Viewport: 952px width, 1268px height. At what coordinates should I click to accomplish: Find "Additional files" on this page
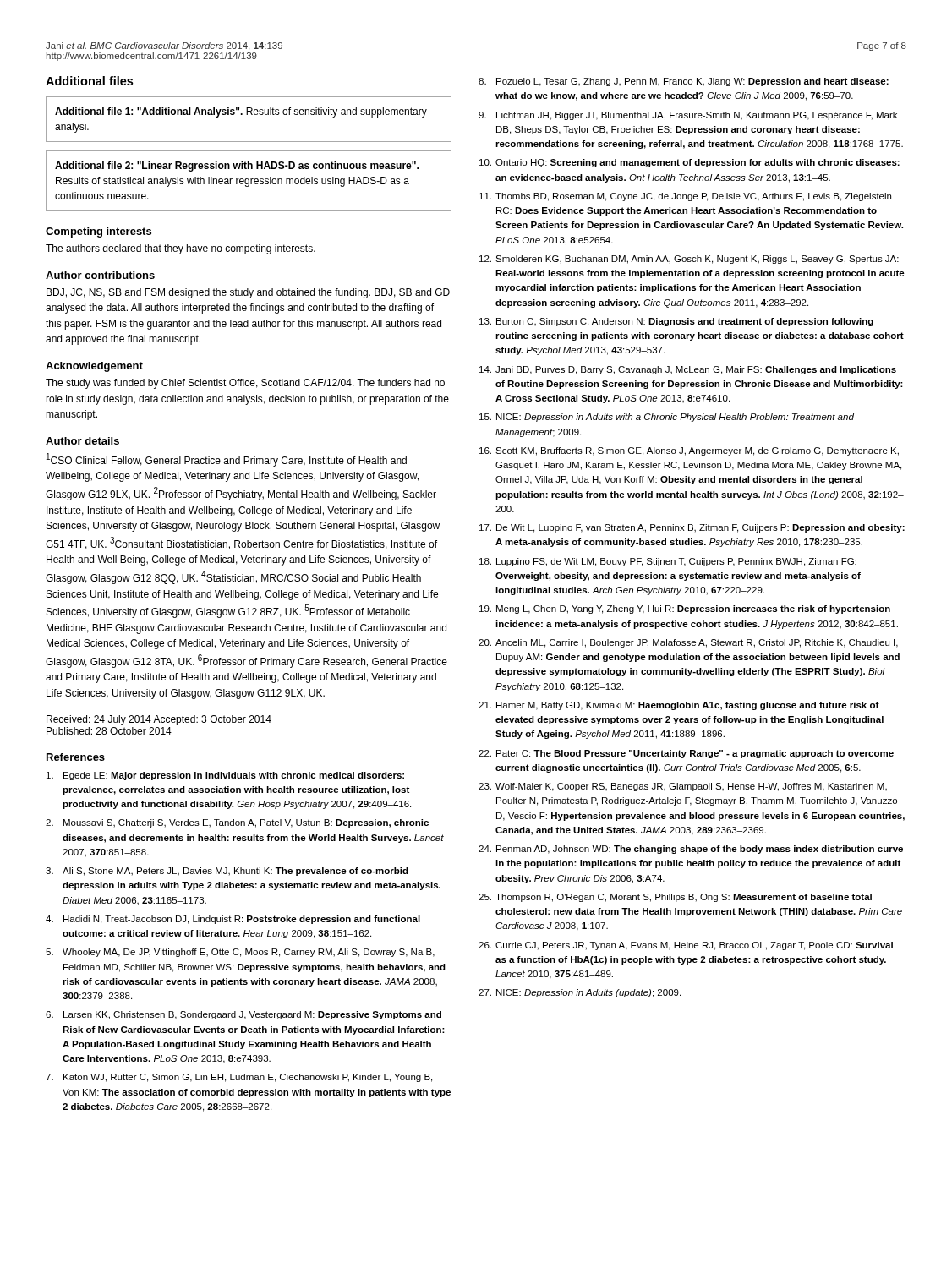[90, 81]
